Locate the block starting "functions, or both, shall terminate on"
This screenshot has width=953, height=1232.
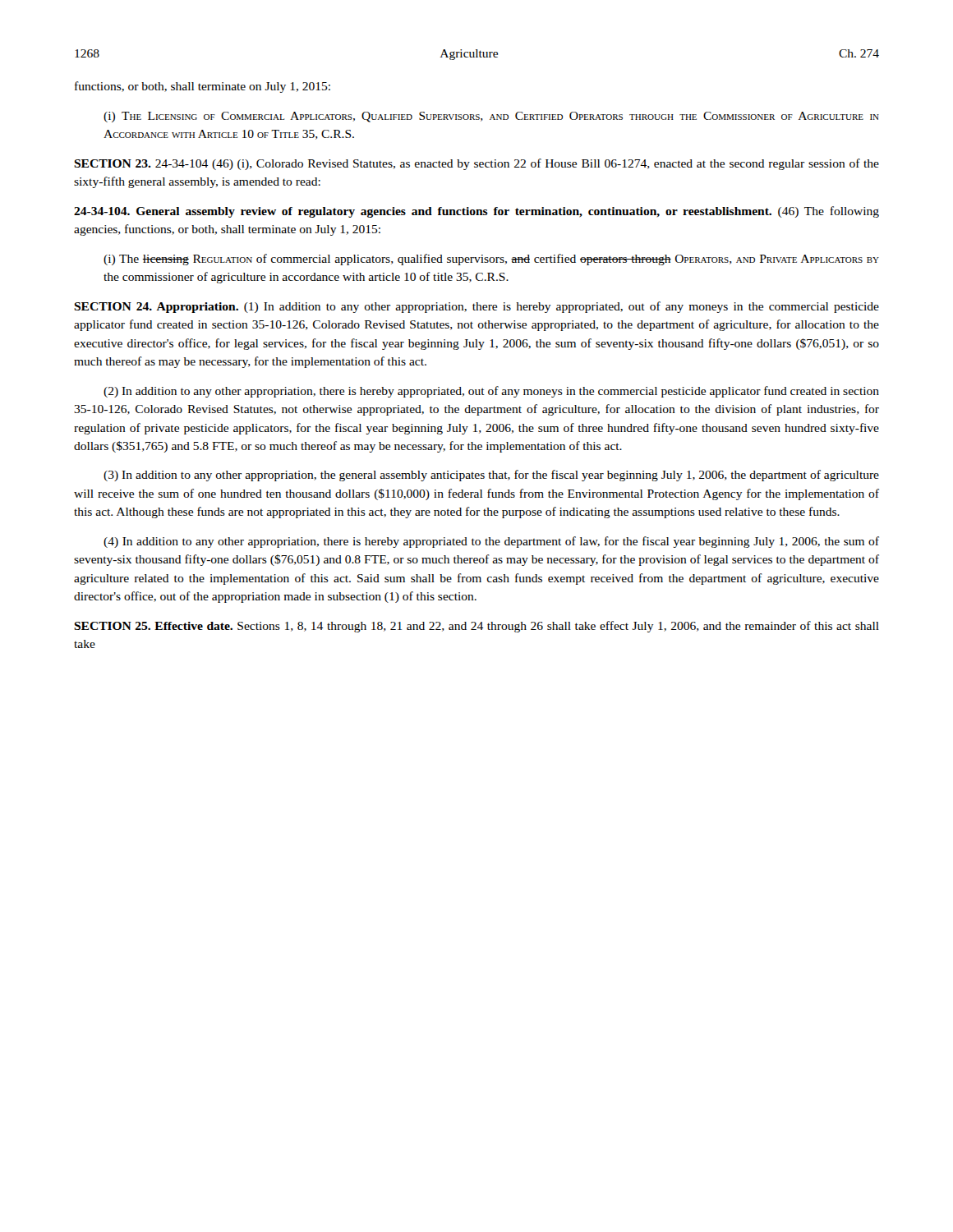203,86
